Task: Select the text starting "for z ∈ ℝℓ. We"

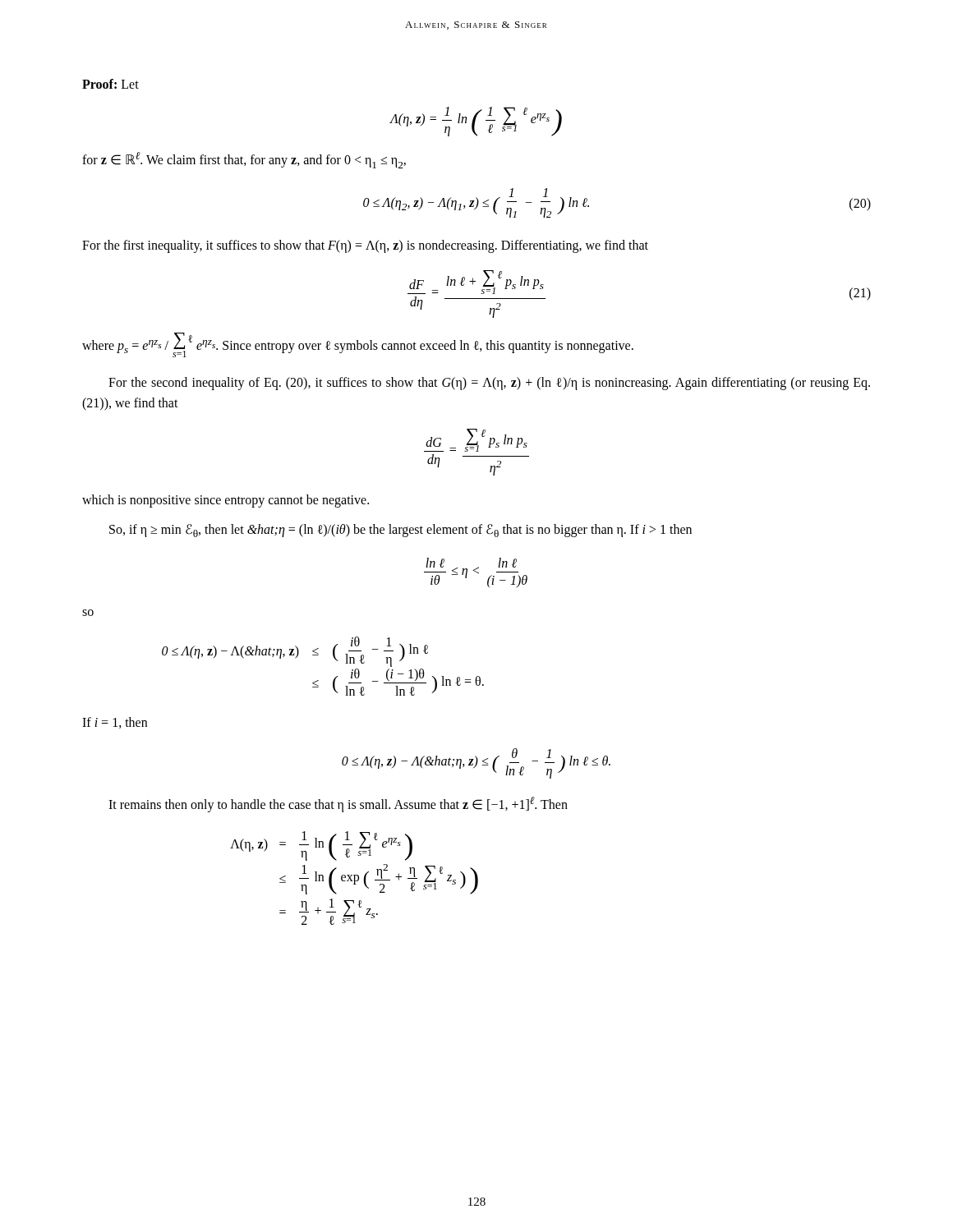Action: (x=244, y=160)
